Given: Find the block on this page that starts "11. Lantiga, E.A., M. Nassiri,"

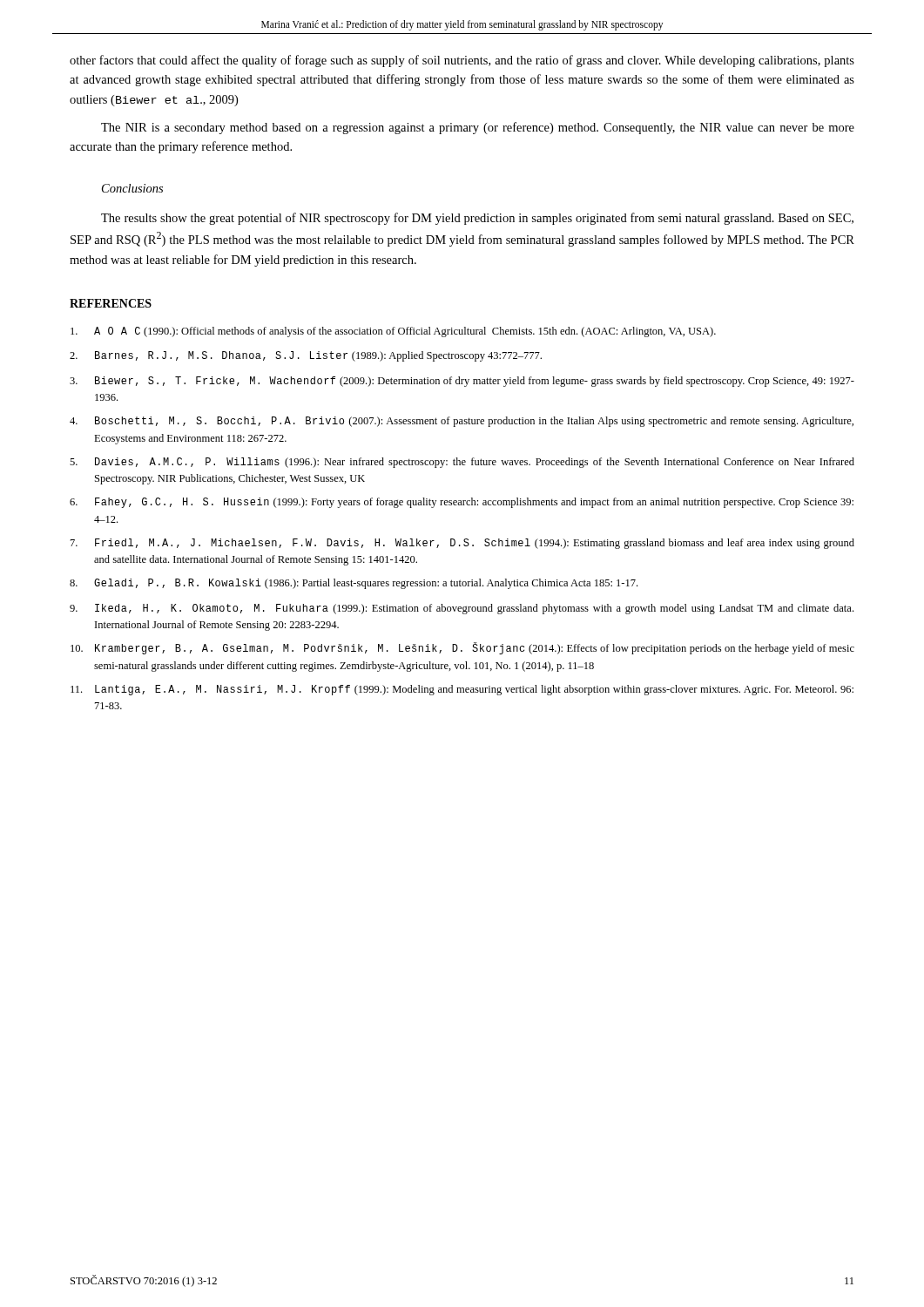Looking at the screenshot, I should [x=462, y=698].
